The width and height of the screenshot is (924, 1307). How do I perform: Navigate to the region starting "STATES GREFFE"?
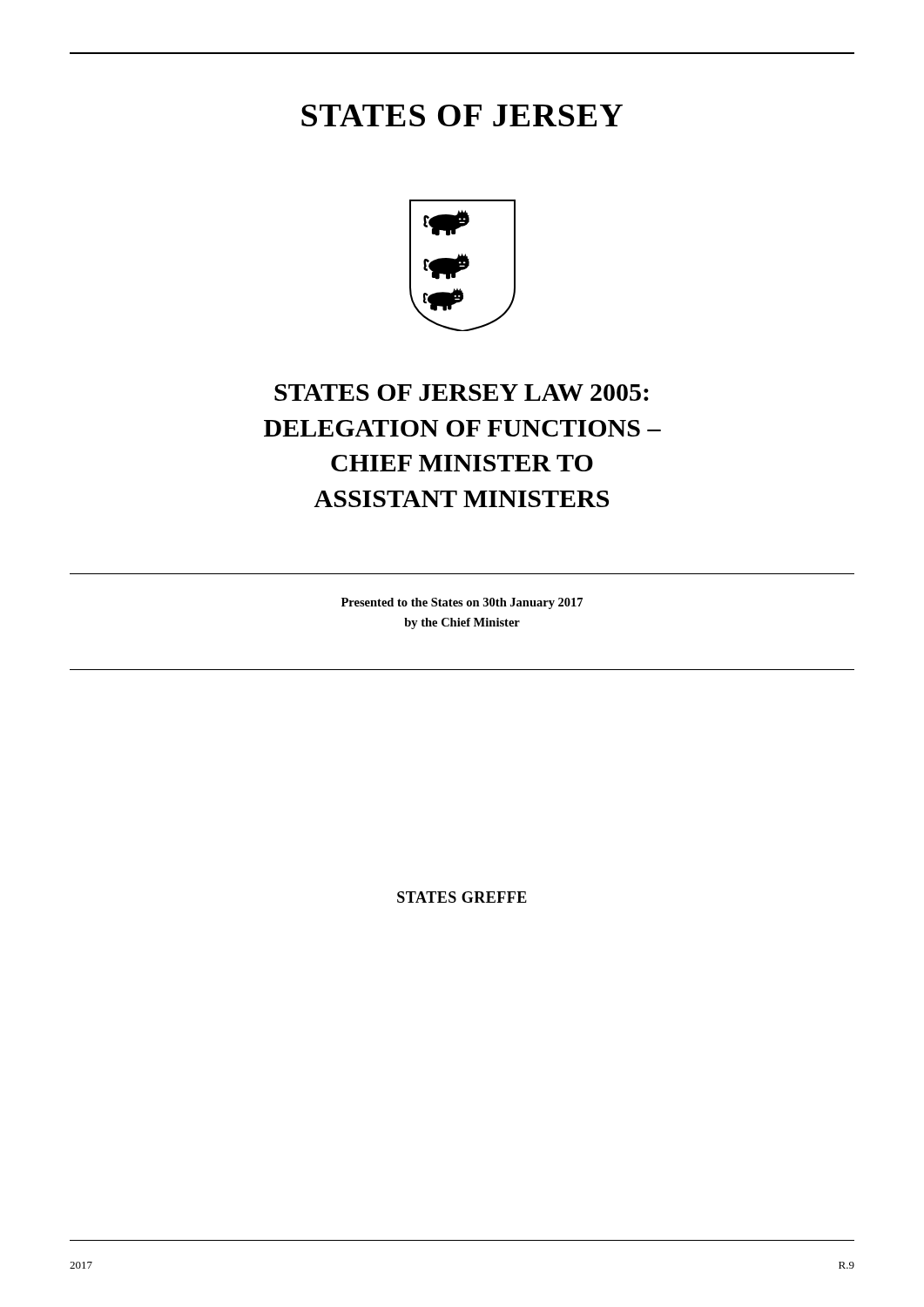(x=462, y=898)
